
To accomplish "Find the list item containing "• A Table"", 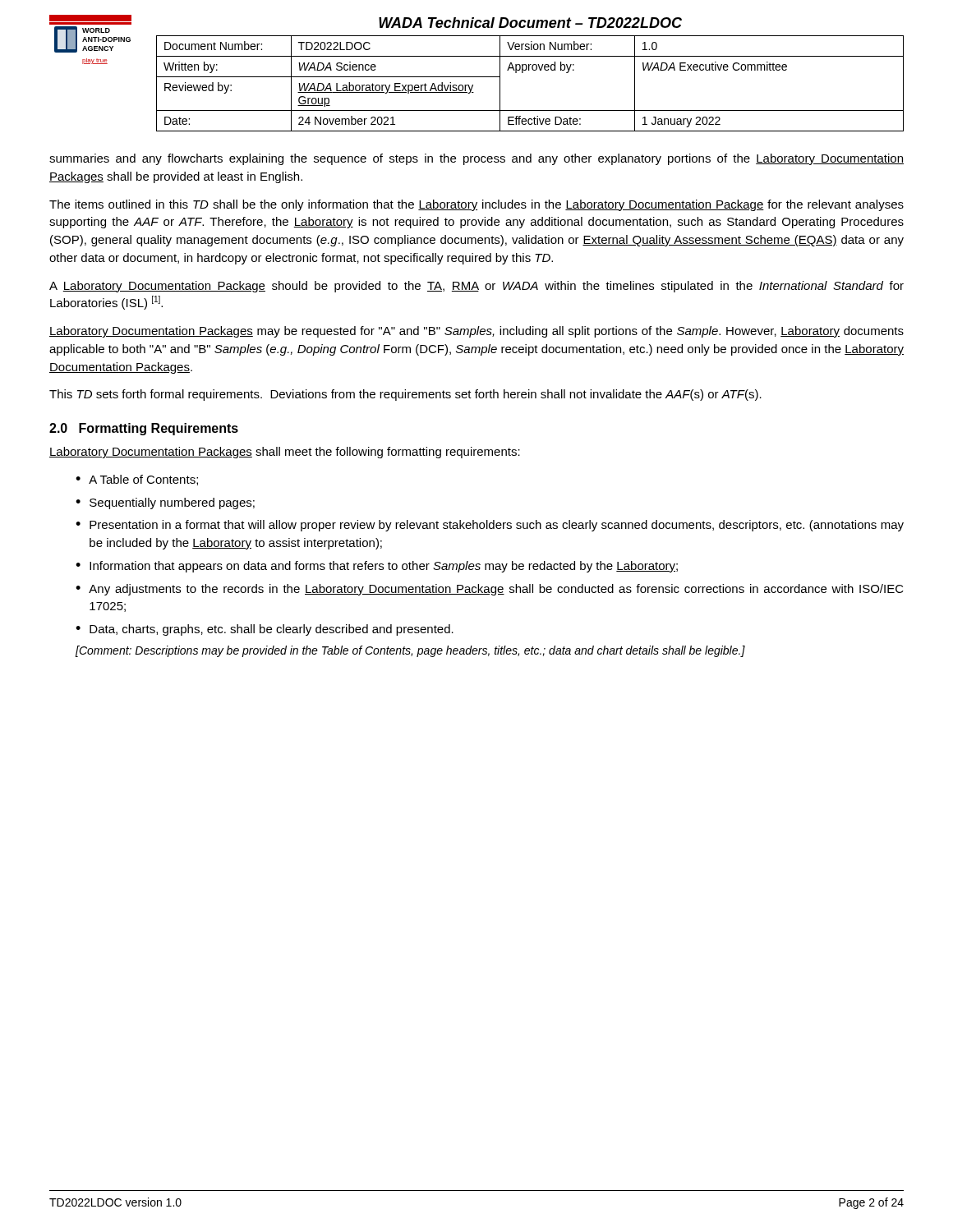I will click(x=137, y=480).
